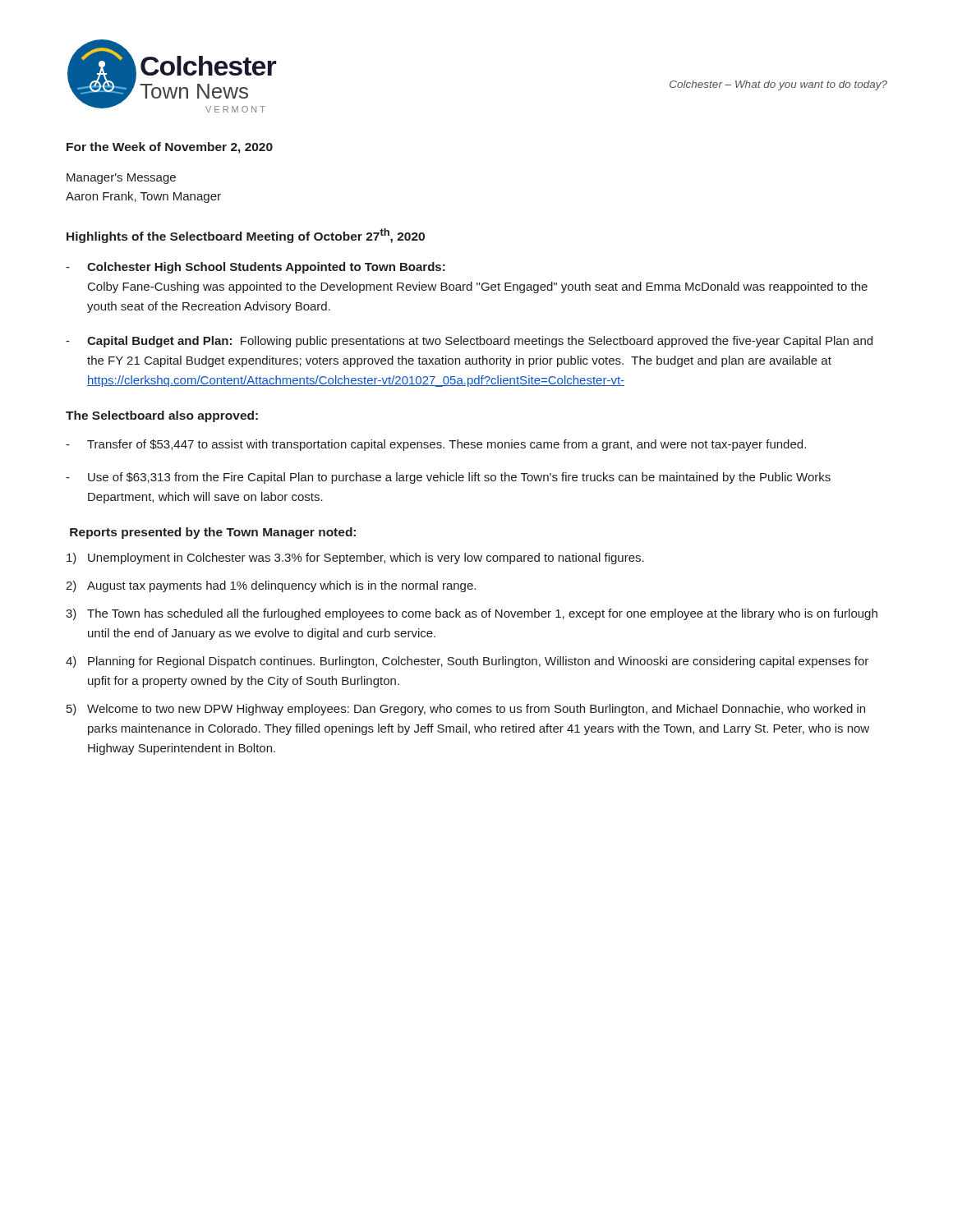This screenshot has width=953, height=1232.
Task: Click on the logo
Action: 193,74
